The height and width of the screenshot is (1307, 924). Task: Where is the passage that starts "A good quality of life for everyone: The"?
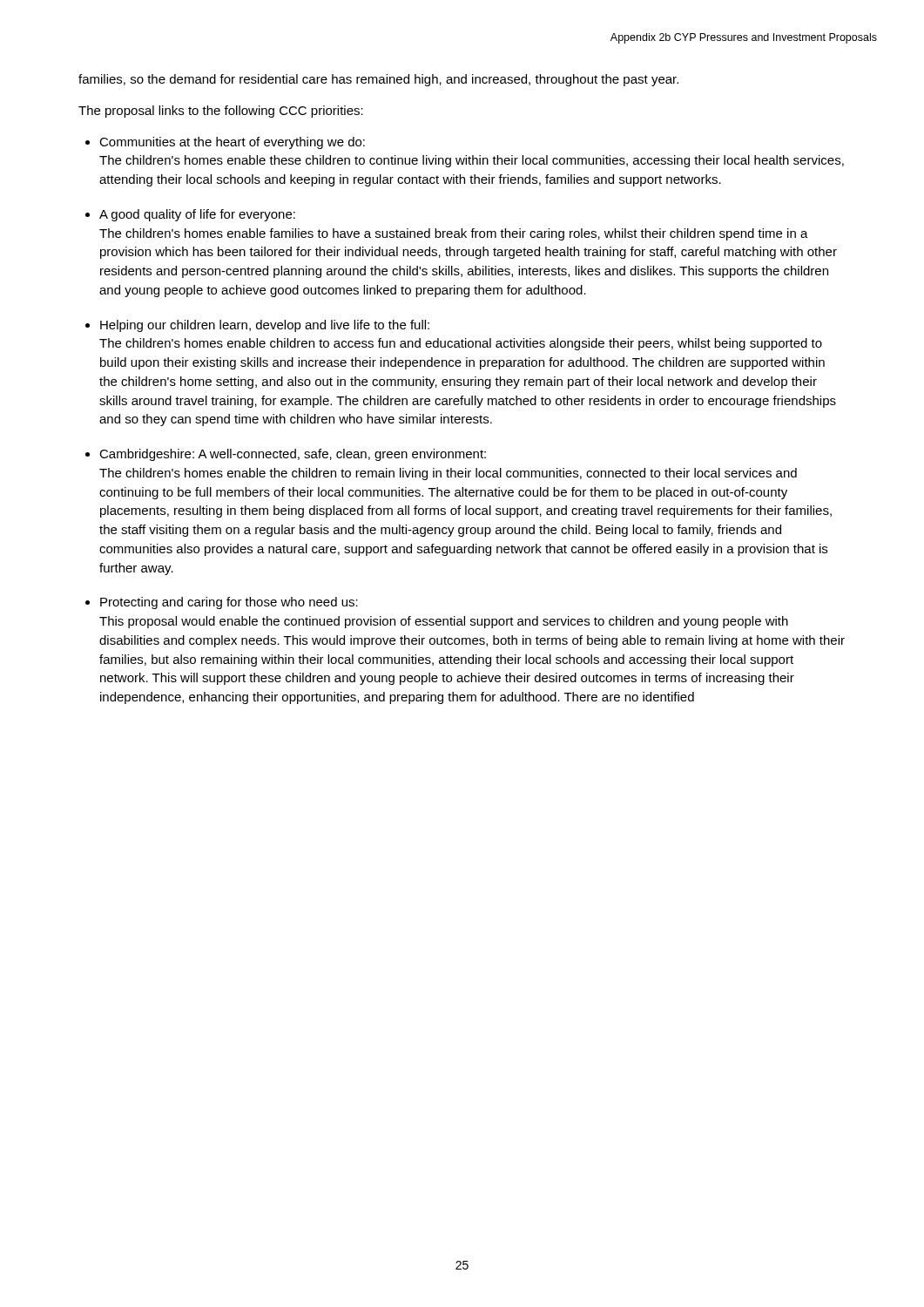click(468, 252)
